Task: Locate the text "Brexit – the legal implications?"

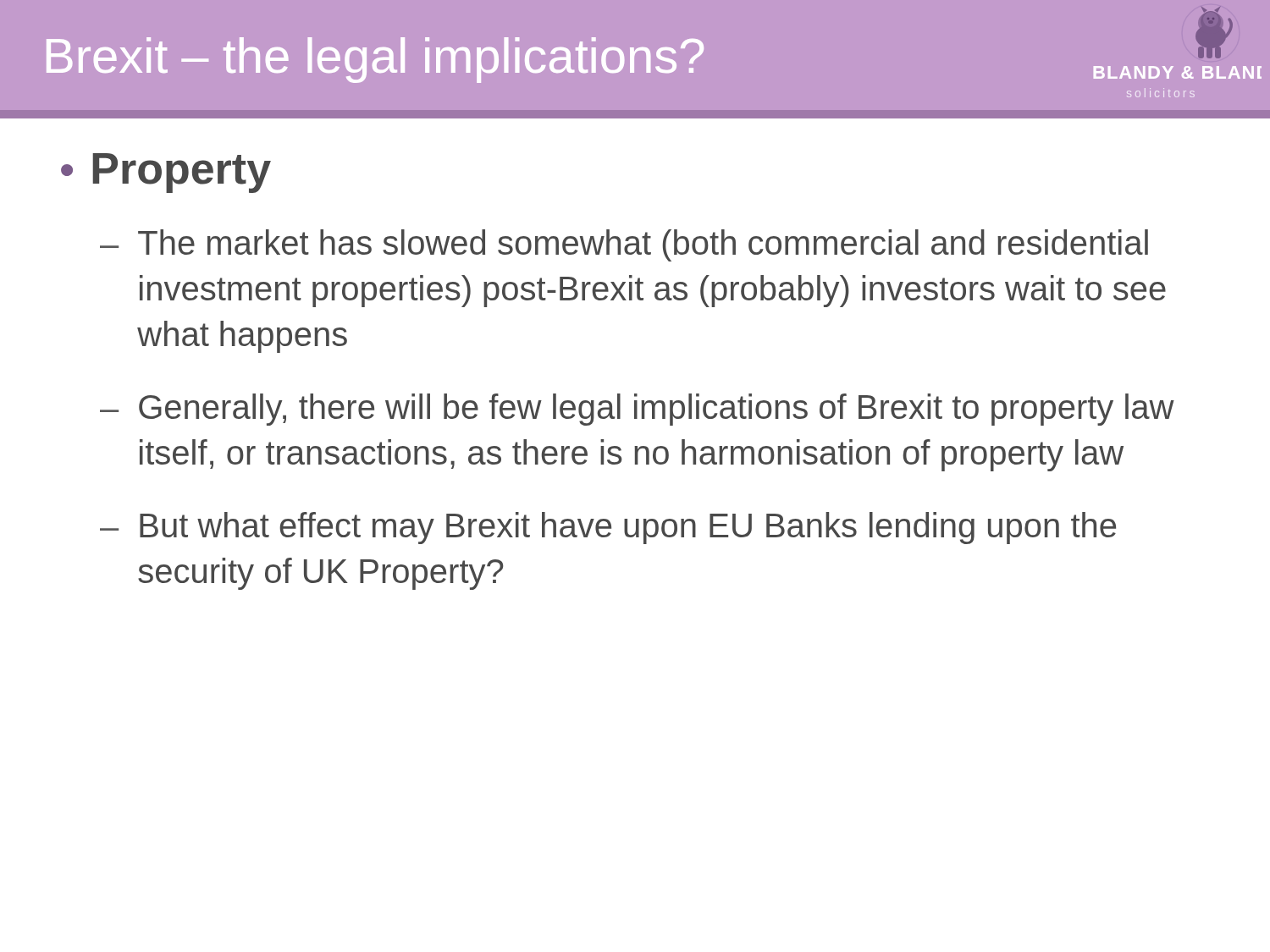Action: [374, 55]
